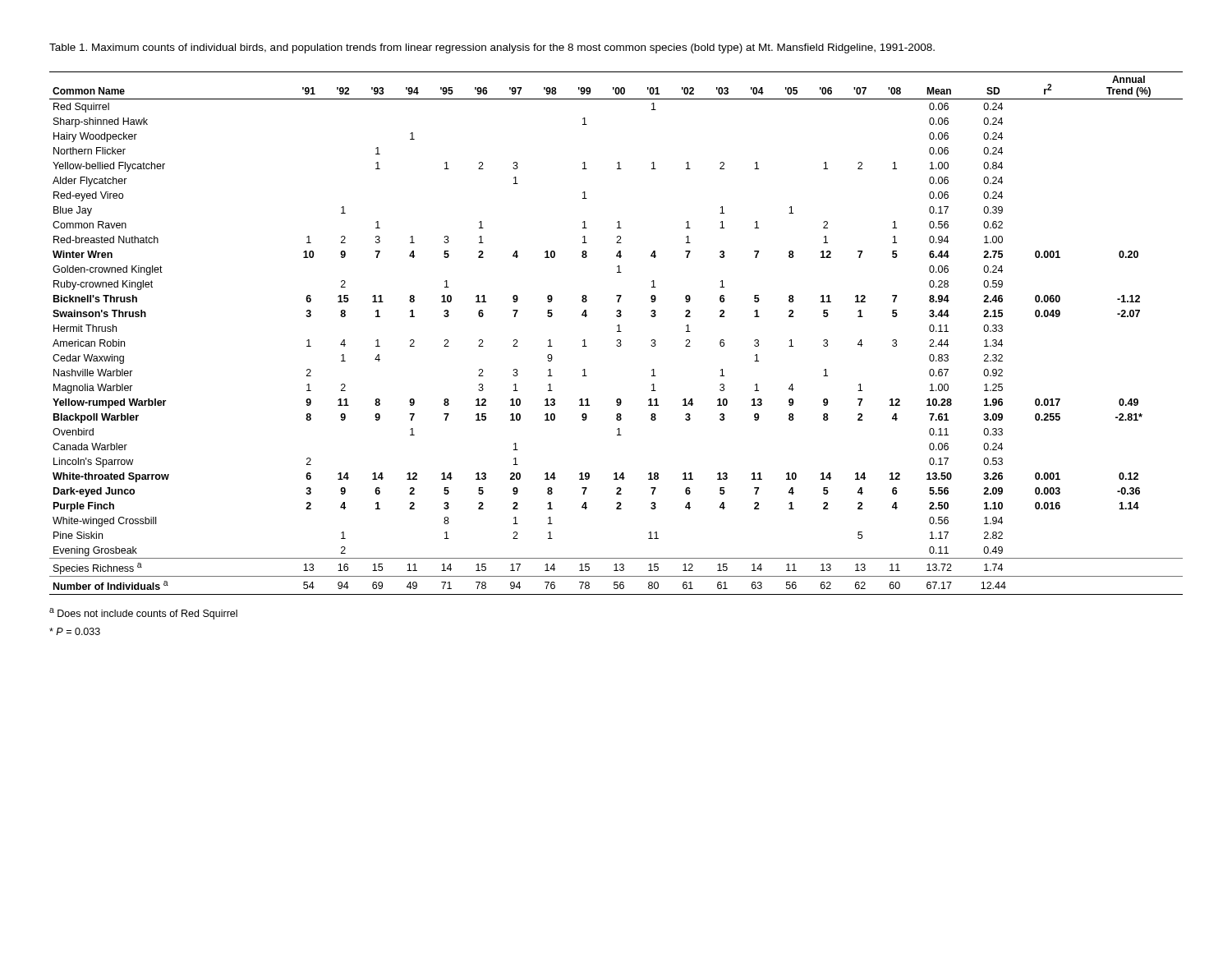Locate the text "P = 0.033"
Image resolution: width=1232 pixels, height=953 pixels.
(75, 632)
